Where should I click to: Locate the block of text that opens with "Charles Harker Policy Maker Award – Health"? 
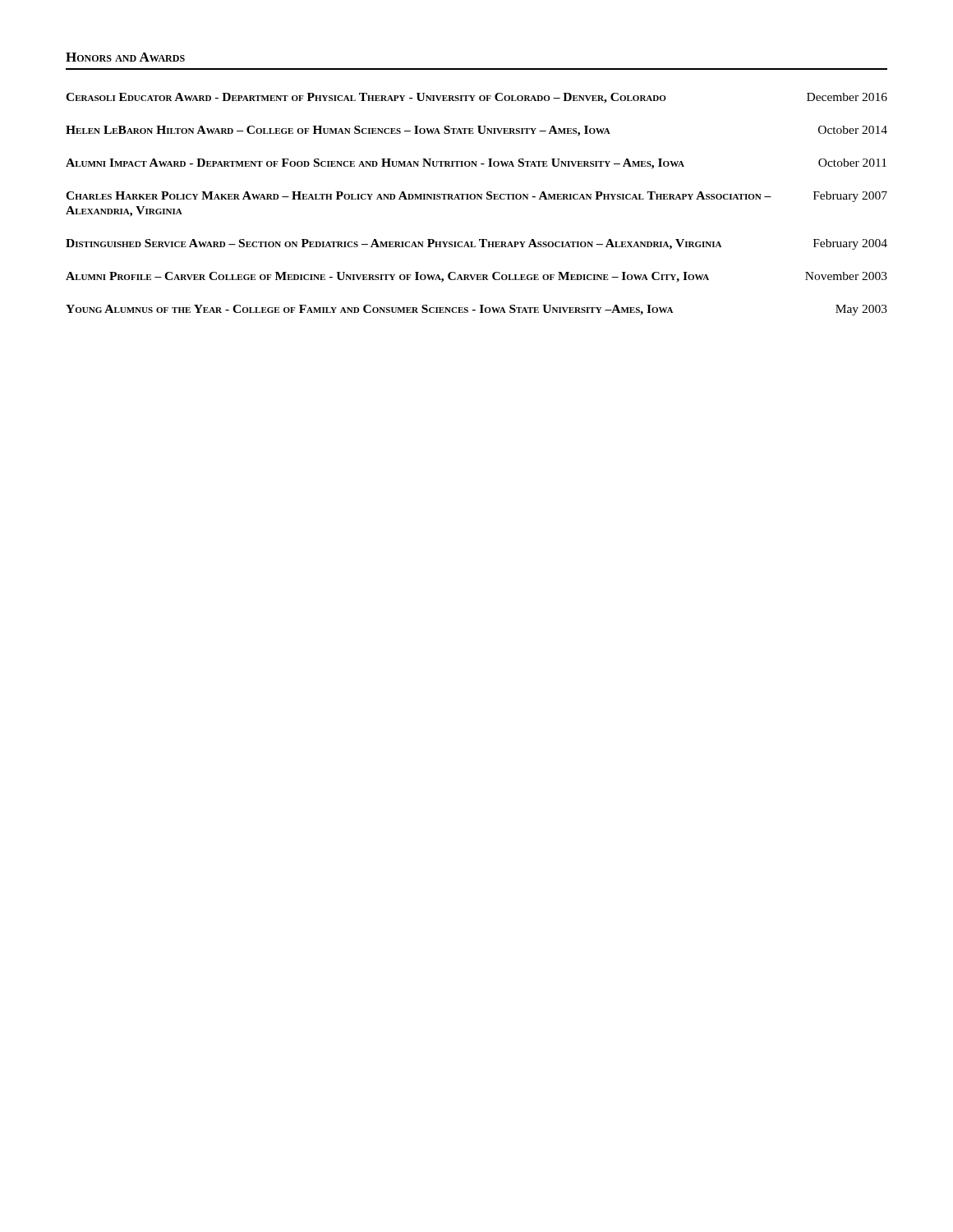point(476,203)
